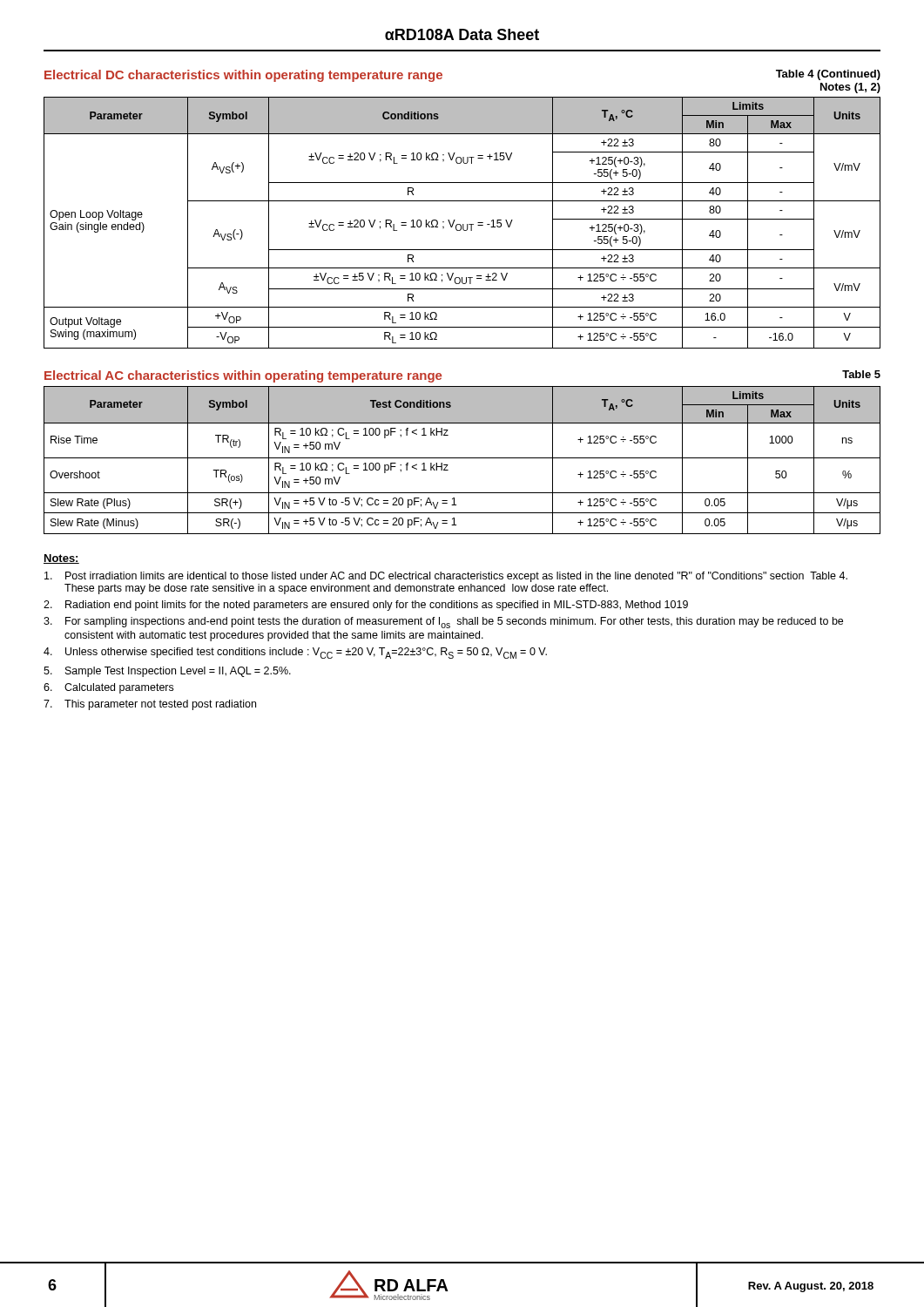Locate the passage starting "2. Radiation end point"

click(462, 604)
